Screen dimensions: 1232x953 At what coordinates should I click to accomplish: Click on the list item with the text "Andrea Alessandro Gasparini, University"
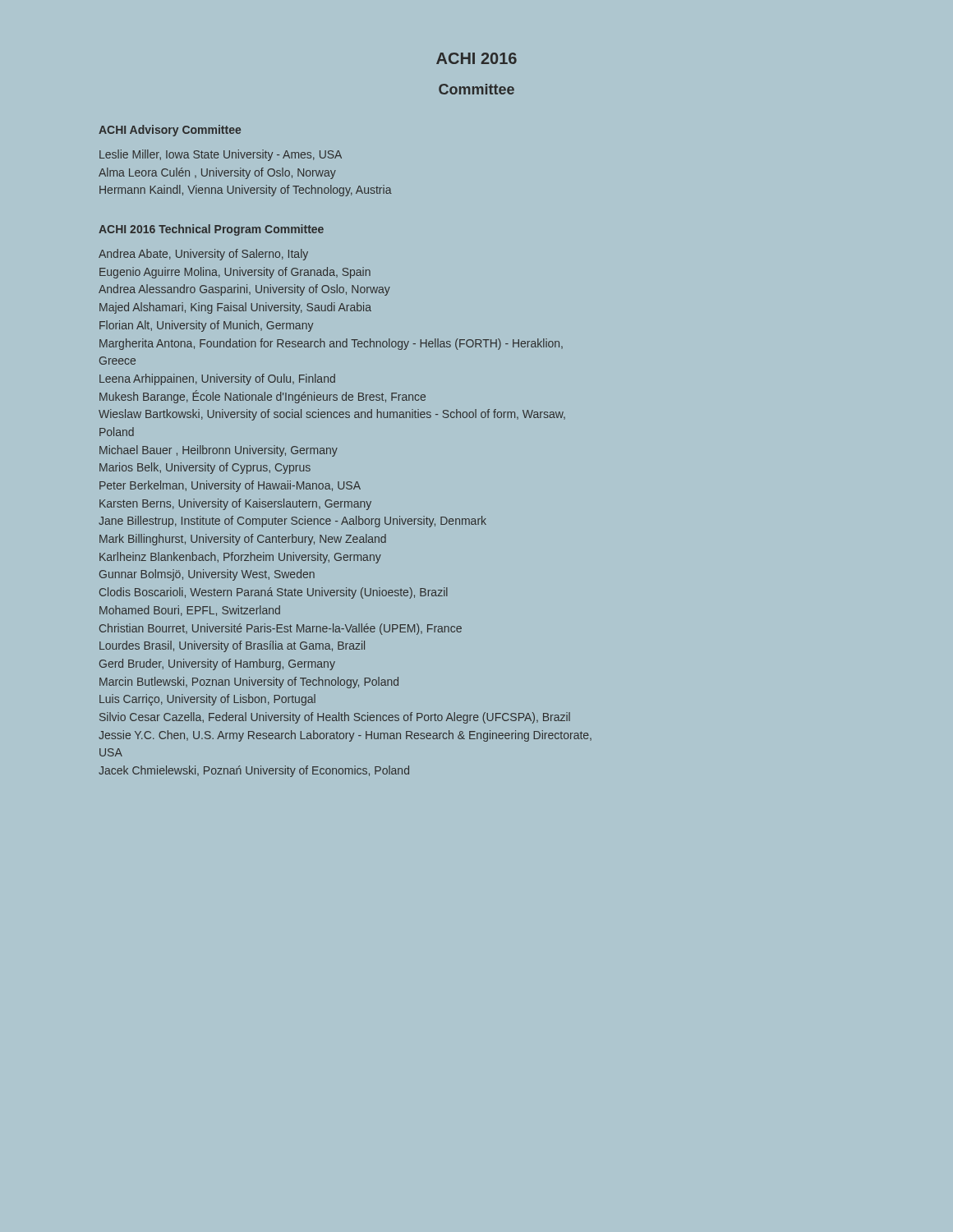click(x=244, y=289)
